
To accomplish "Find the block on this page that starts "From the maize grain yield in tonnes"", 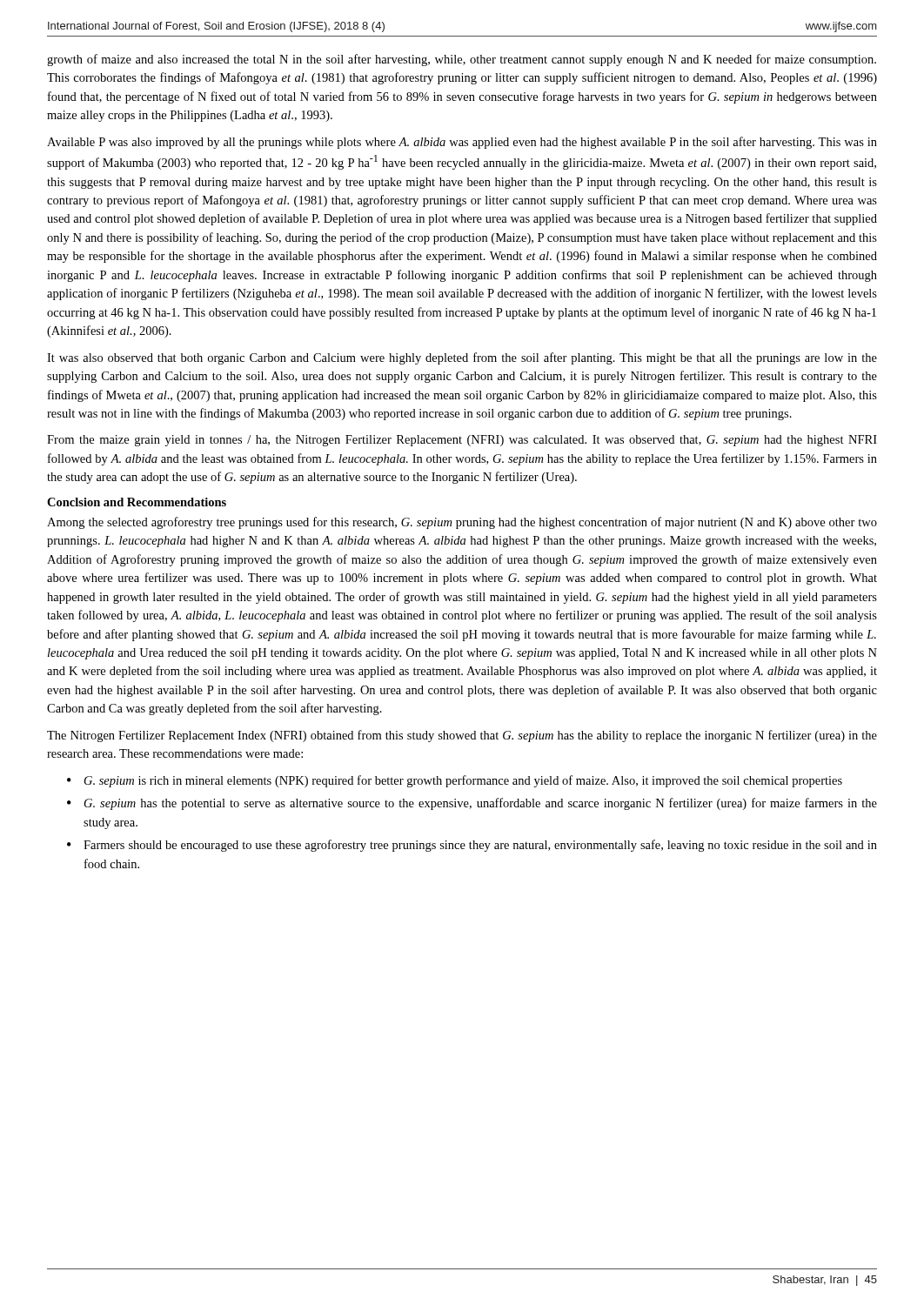I will [462, 458].
